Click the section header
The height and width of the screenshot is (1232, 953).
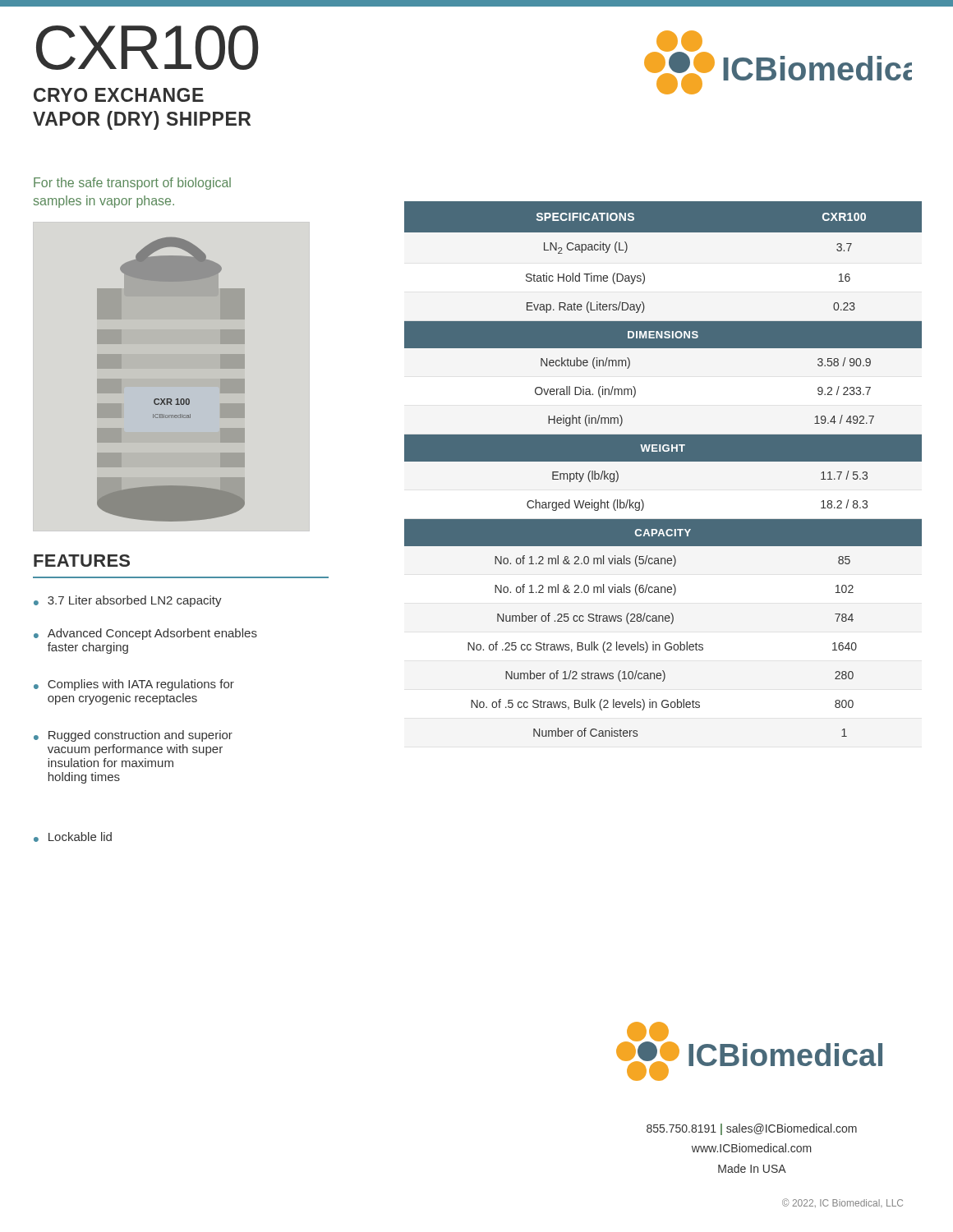[x=181, y=564]
